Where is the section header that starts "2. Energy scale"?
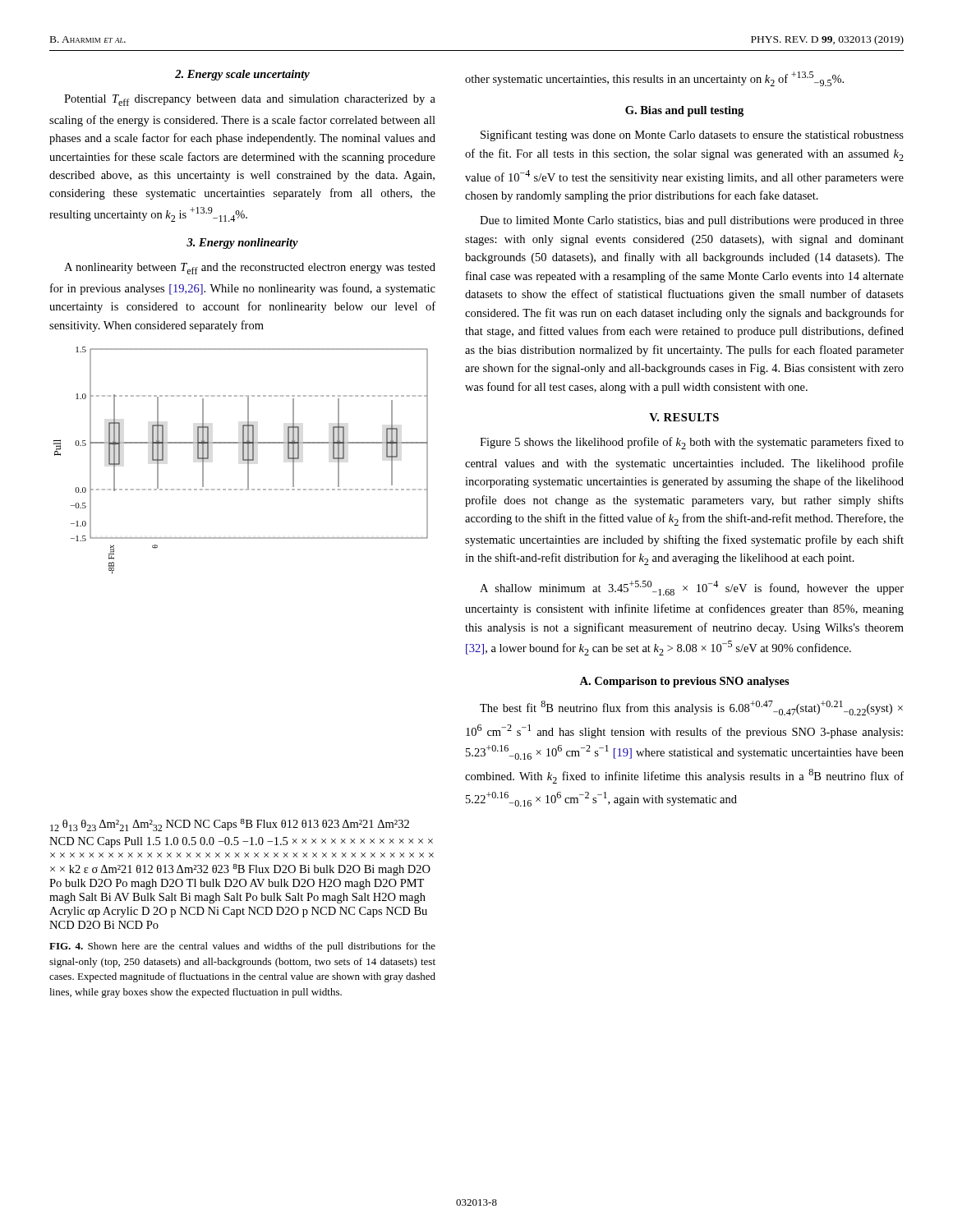953x1232 pixels. 242,74
